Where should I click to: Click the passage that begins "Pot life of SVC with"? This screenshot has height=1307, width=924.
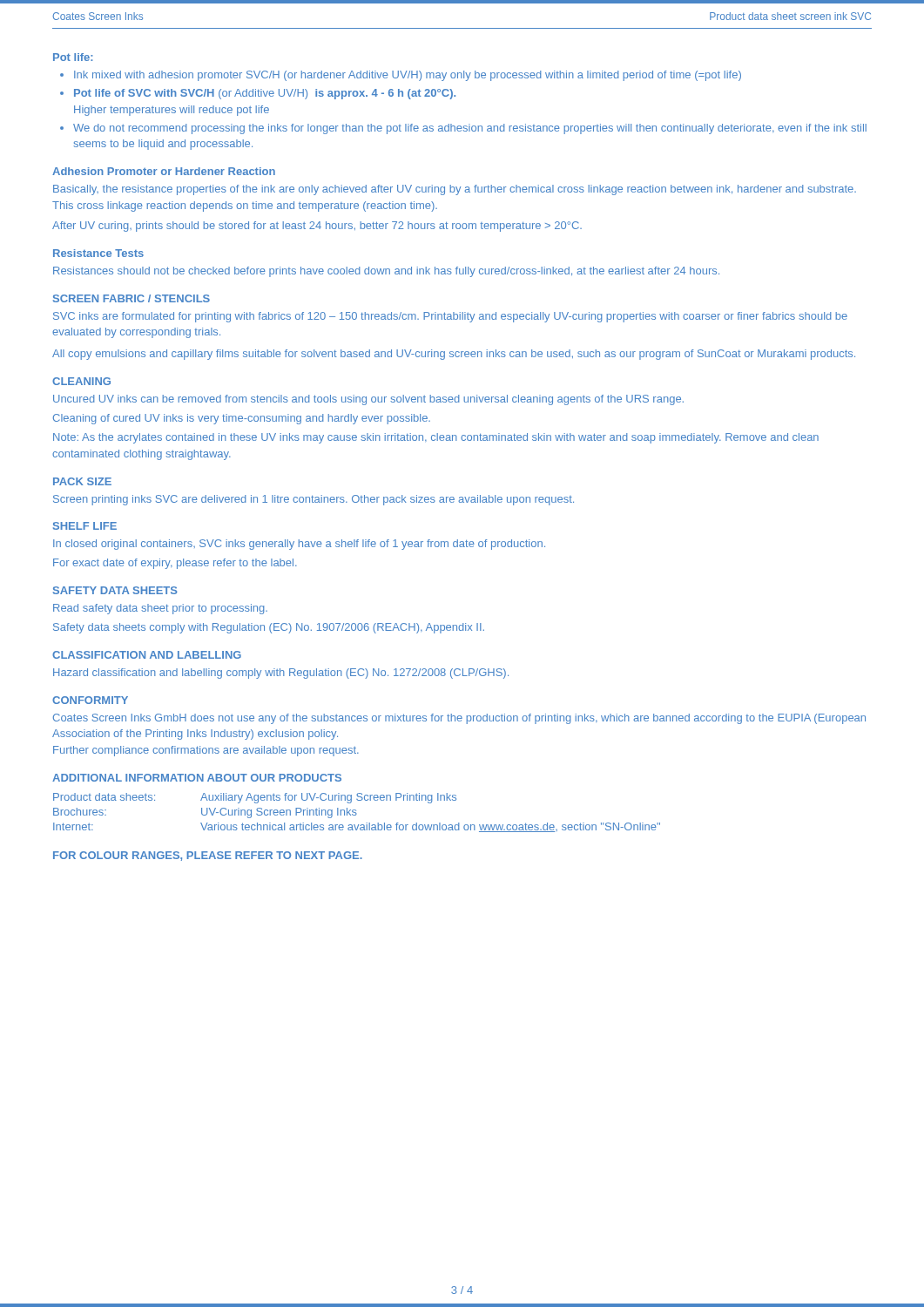pyautogui.click(x=265, y=101)
